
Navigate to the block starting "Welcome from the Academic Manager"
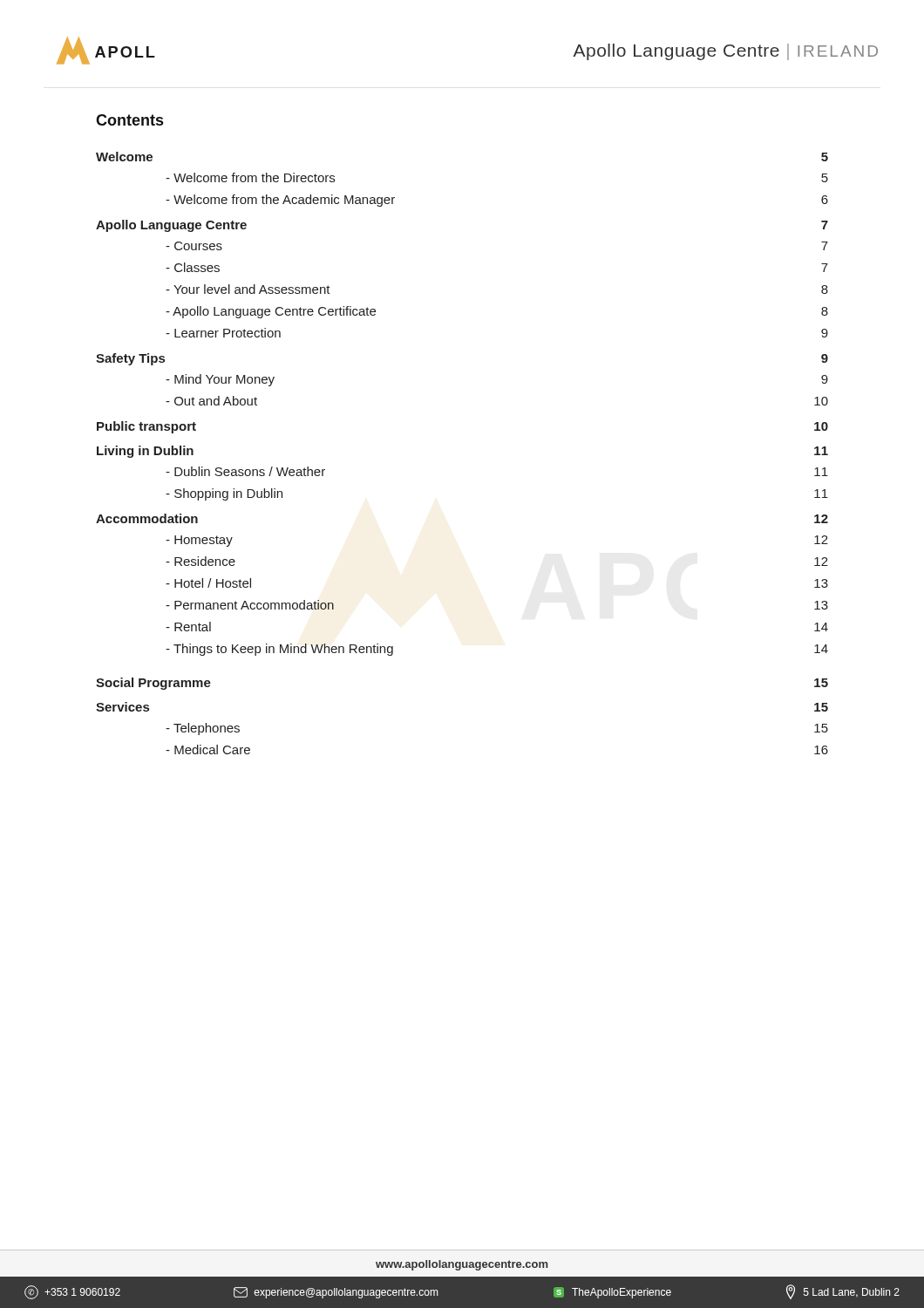click(x=276, y=200)
